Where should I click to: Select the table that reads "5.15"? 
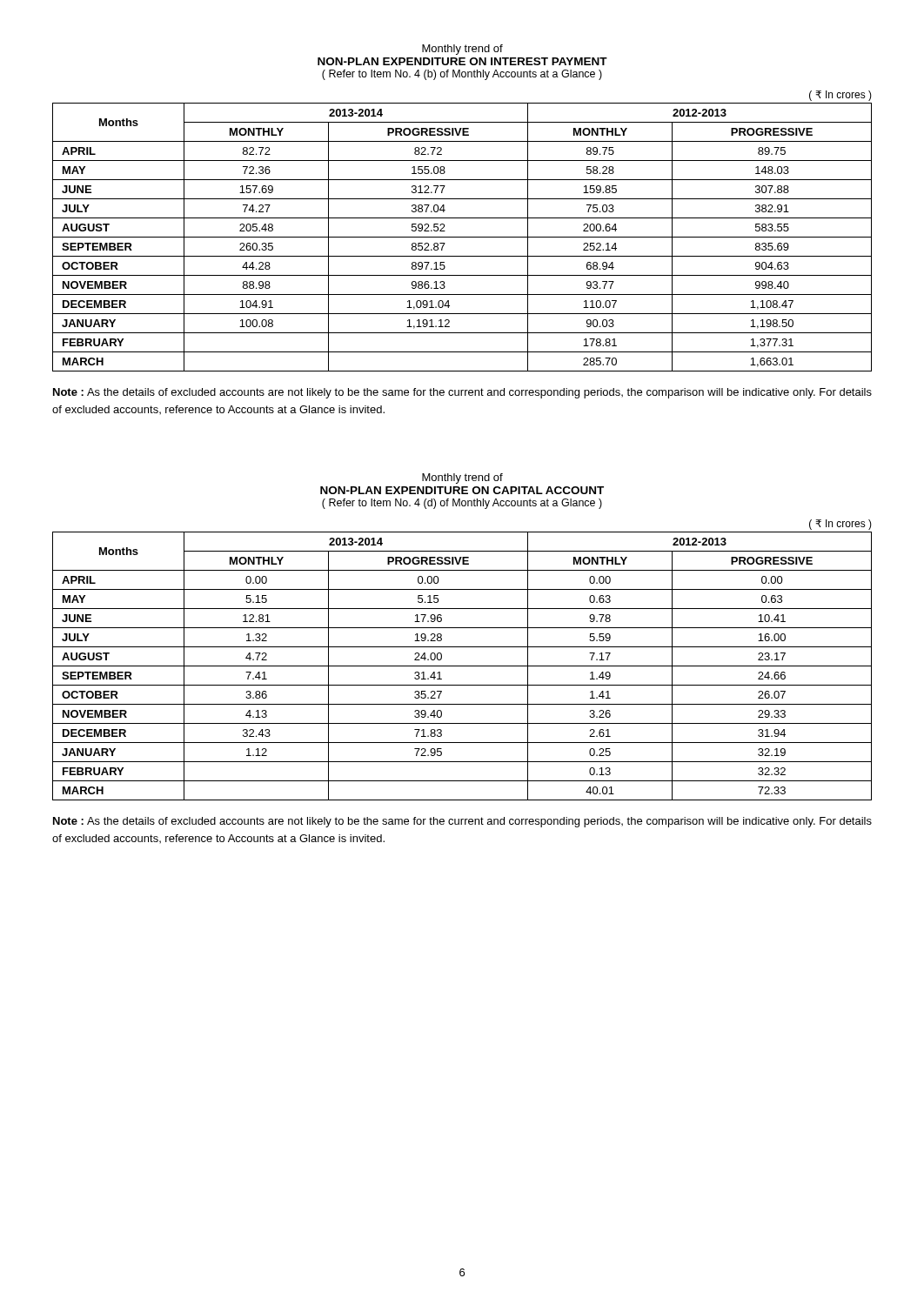462,659
